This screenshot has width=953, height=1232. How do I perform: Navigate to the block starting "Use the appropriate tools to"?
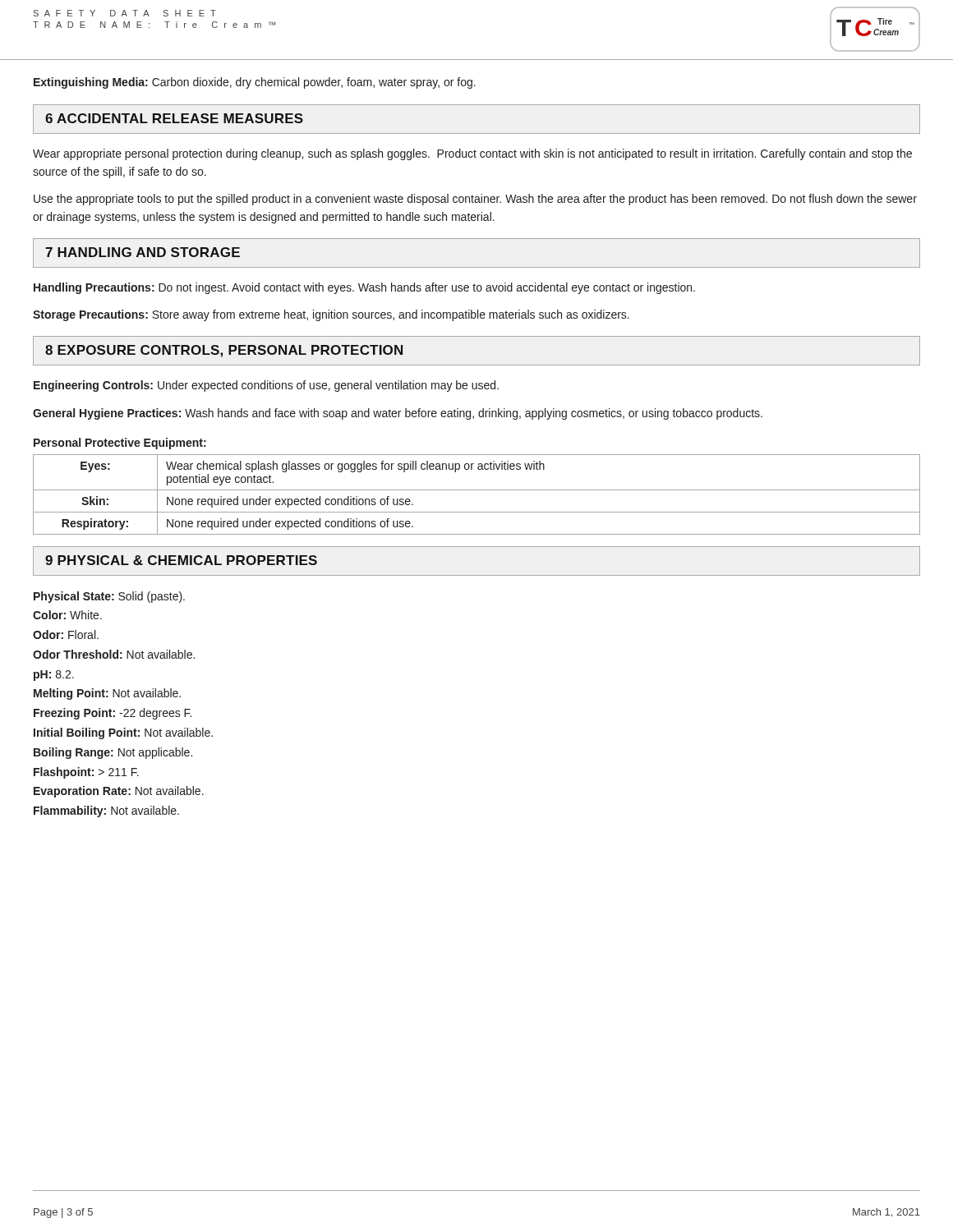[x=475, y=208]
